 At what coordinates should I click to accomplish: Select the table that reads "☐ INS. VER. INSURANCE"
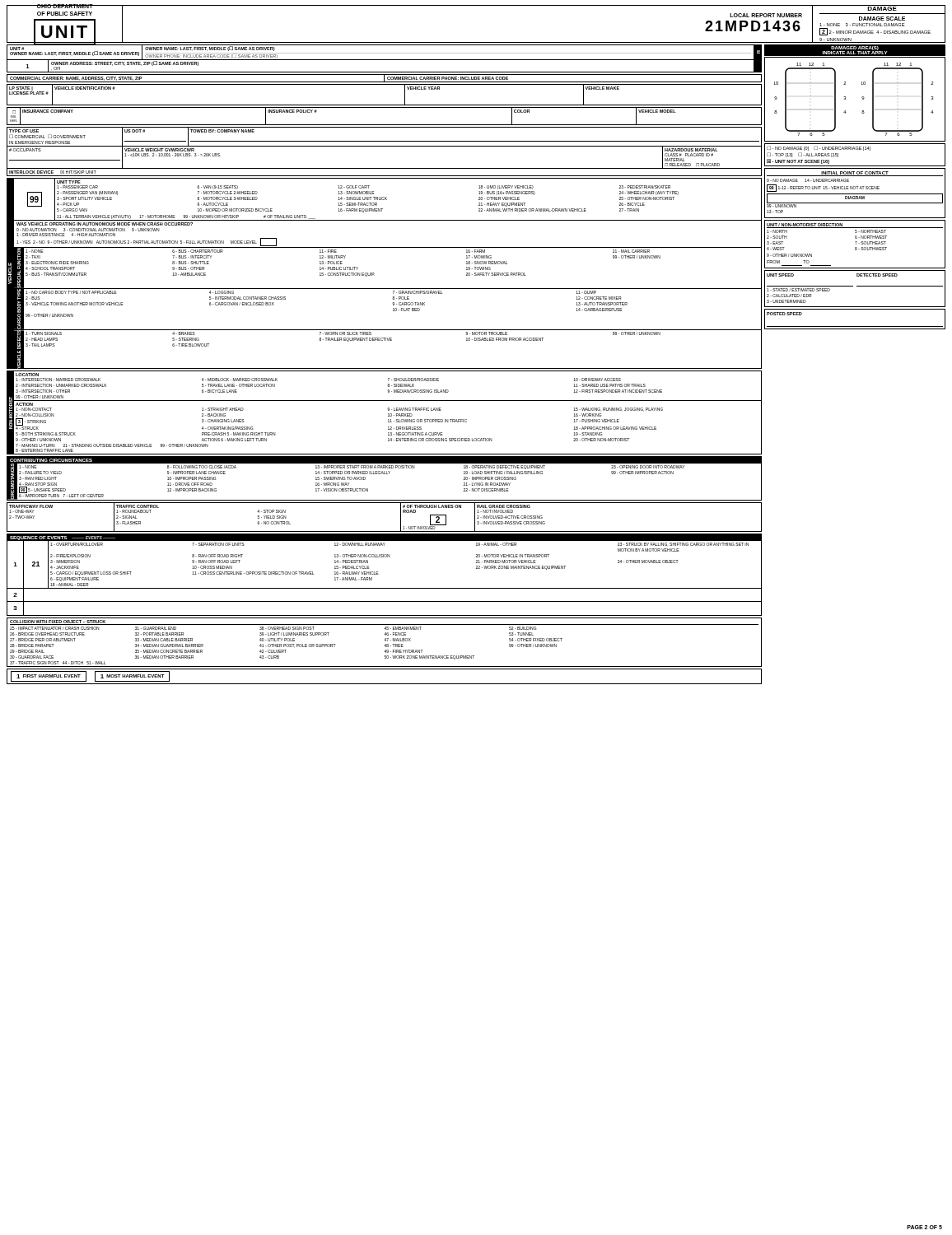[384, 116]
